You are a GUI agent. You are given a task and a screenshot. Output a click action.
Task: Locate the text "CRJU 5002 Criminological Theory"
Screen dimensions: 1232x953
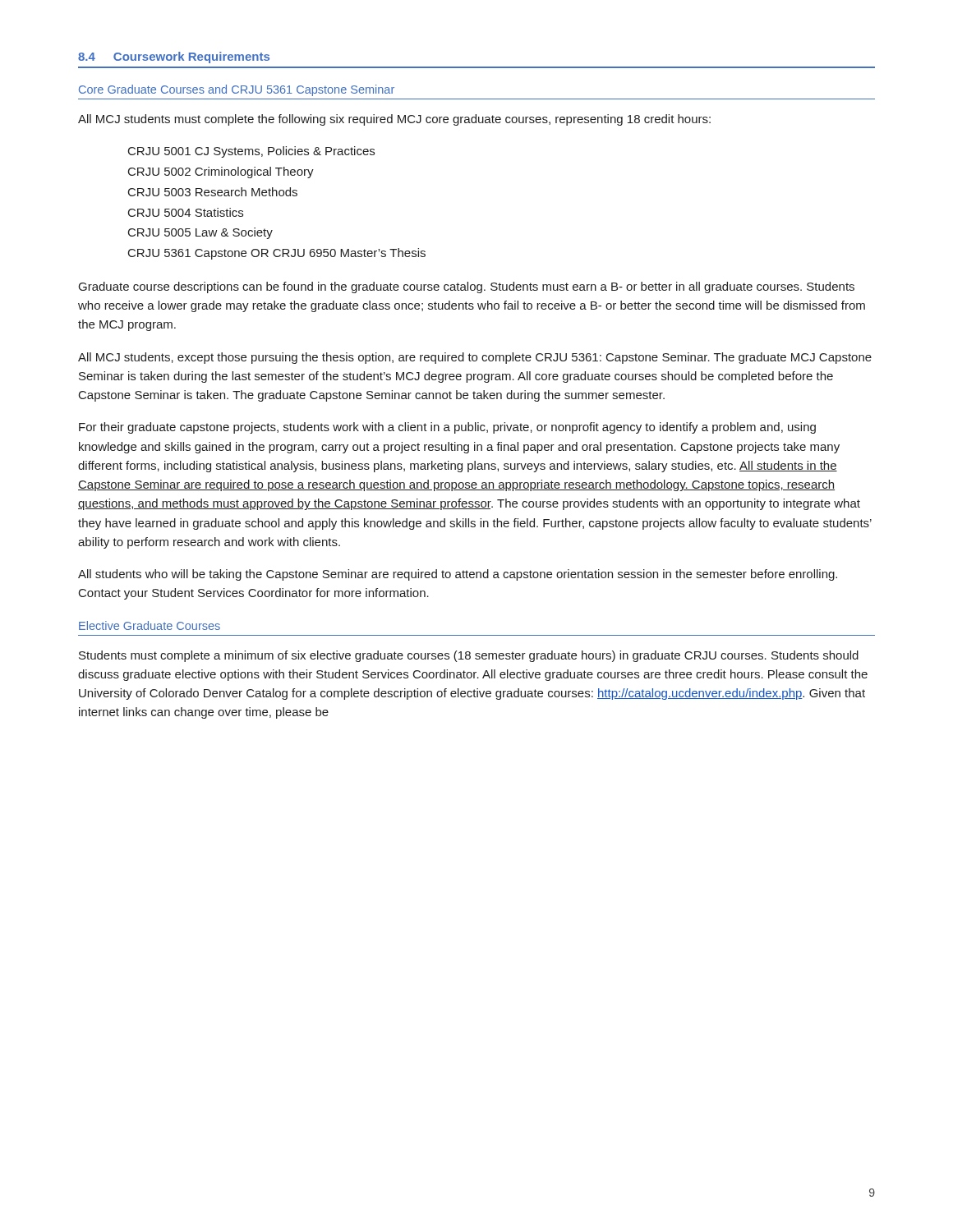[x=220, y=171]
